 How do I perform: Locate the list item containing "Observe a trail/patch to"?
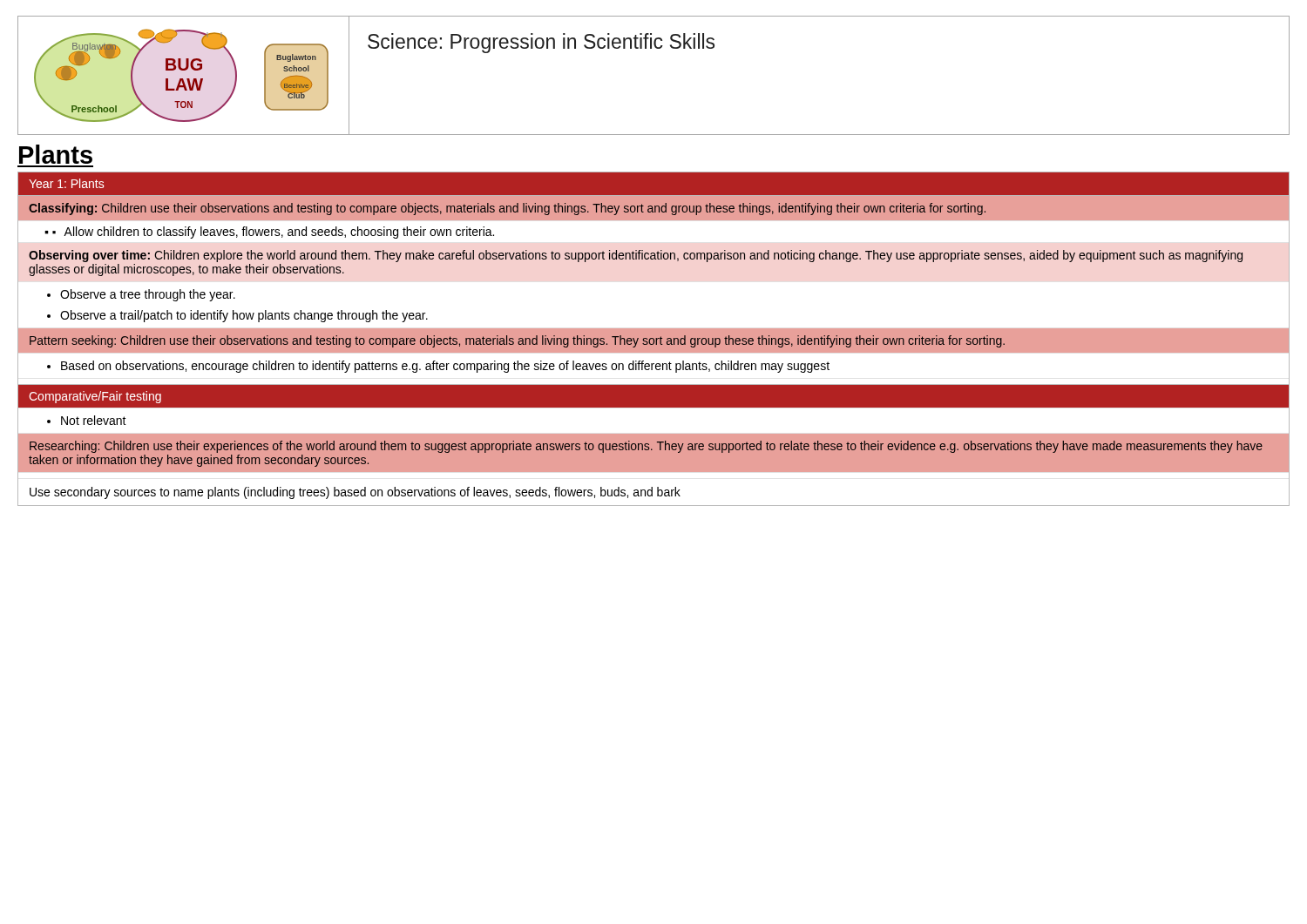[x=237, y=316]
